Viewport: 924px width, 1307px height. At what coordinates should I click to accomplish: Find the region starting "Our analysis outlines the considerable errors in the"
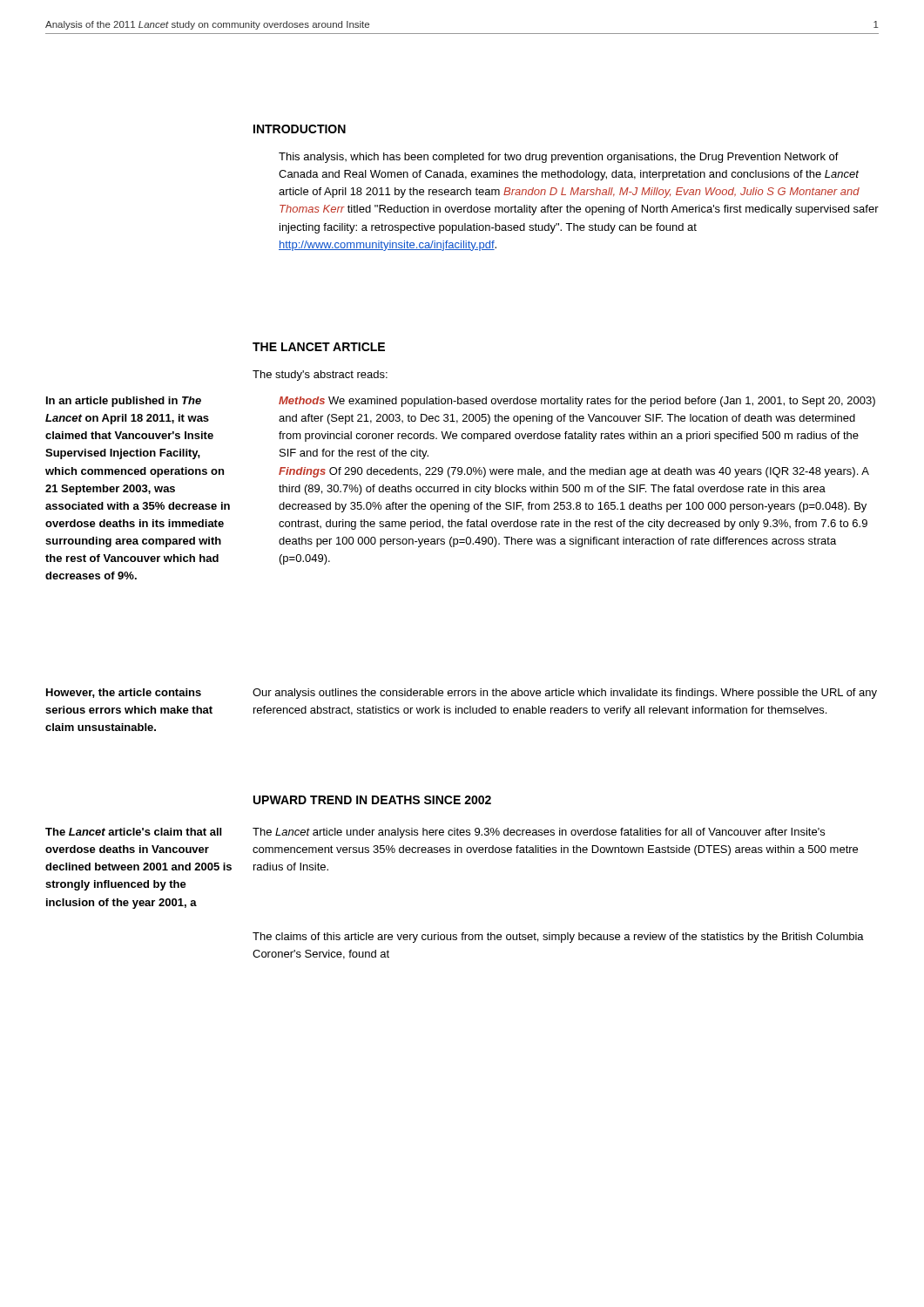[x=565, y=701]
